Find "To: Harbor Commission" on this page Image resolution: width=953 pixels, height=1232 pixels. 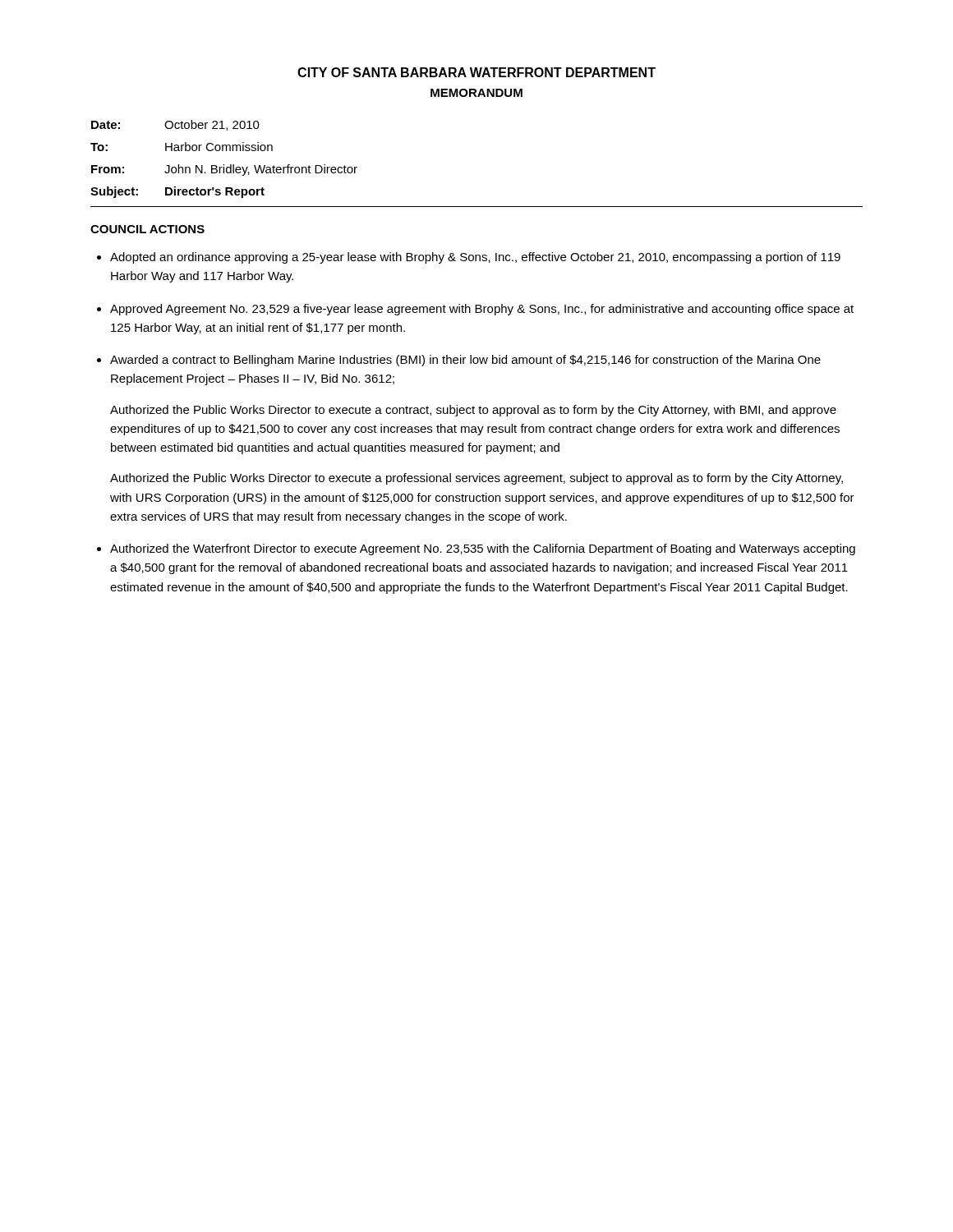tap(182, 147)
